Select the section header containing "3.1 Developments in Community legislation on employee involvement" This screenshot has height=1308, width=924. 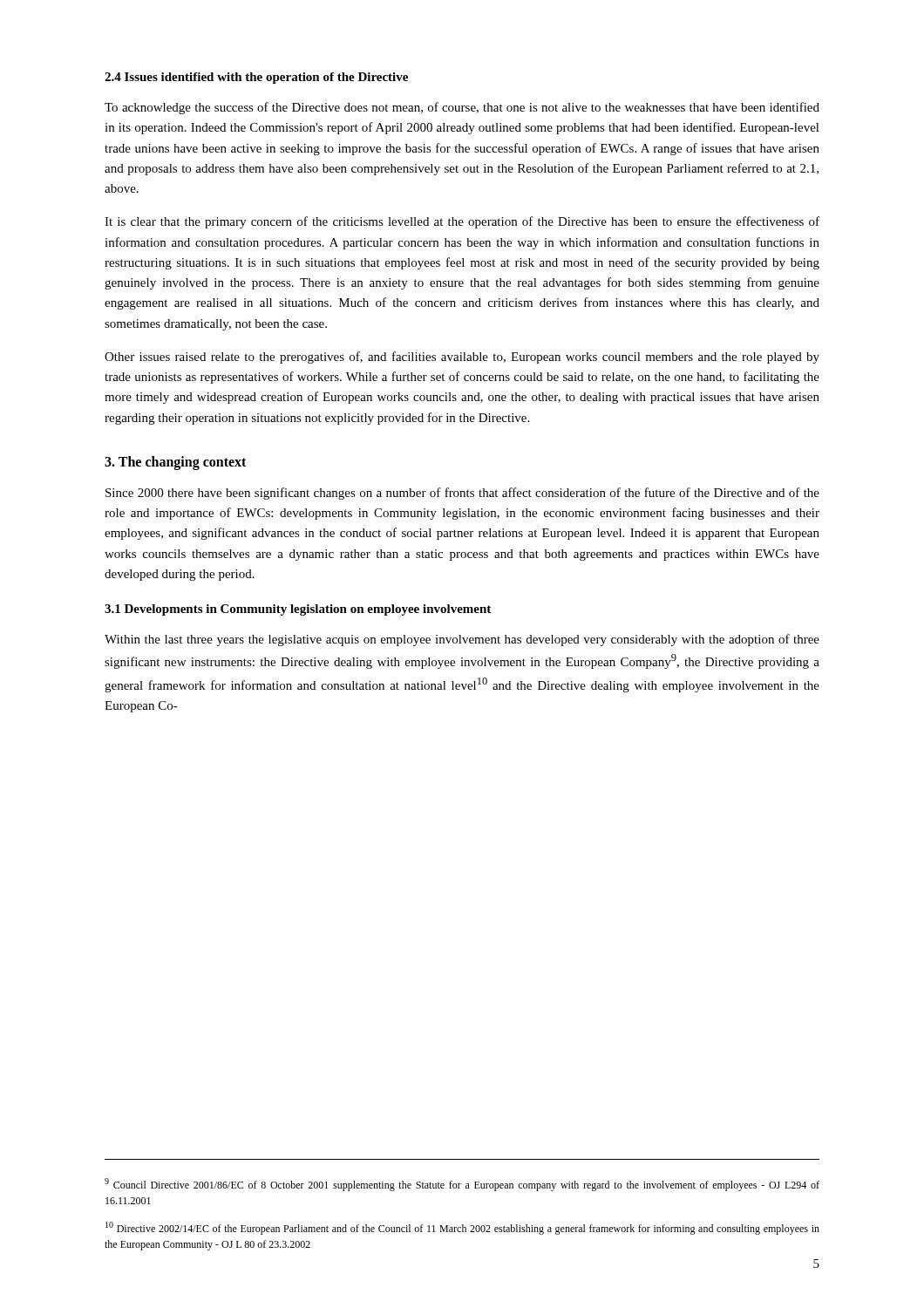(462, 609)
